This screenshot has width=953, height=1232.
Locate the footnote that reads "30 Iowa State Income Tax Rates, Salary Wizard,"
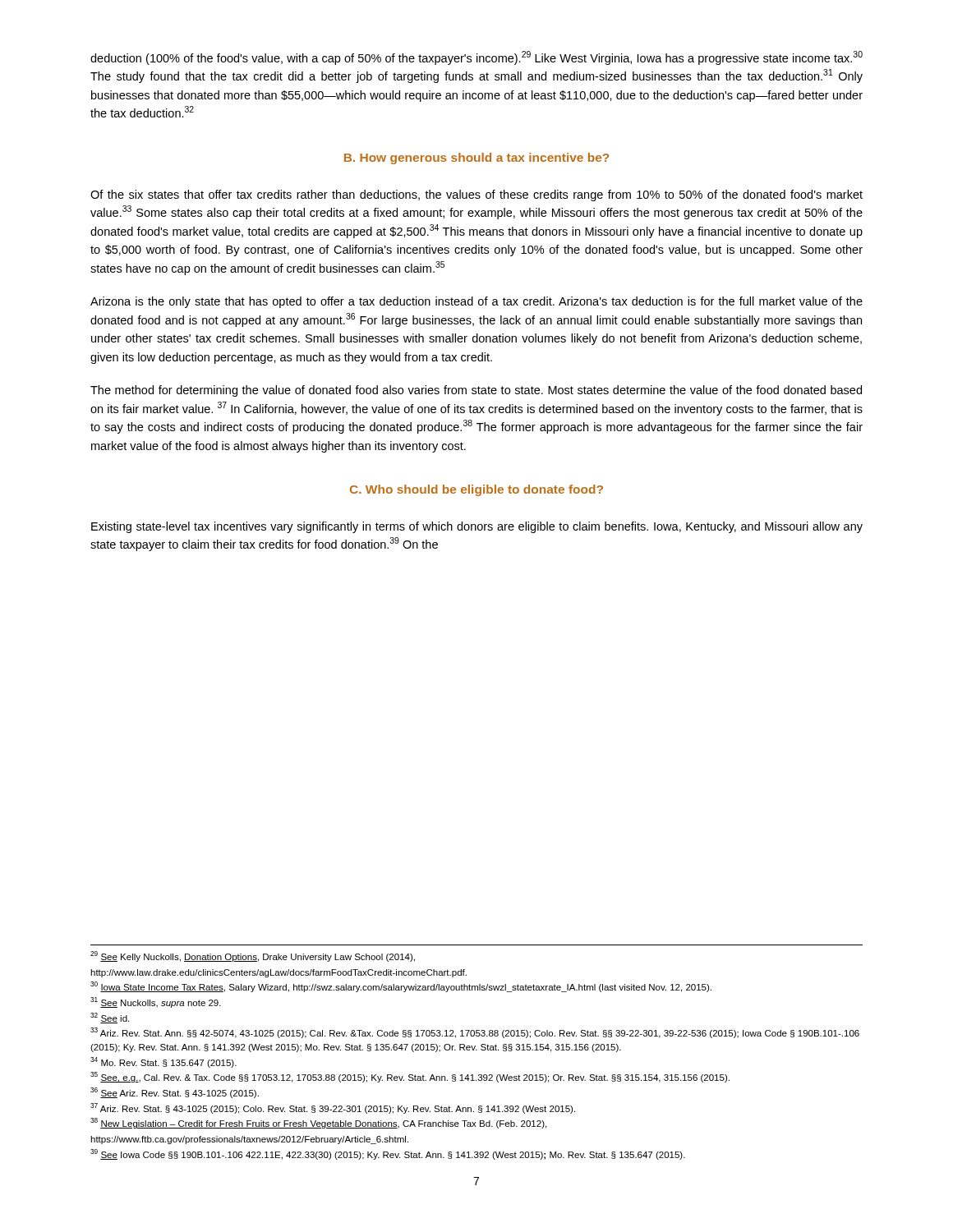click(401, 987)
